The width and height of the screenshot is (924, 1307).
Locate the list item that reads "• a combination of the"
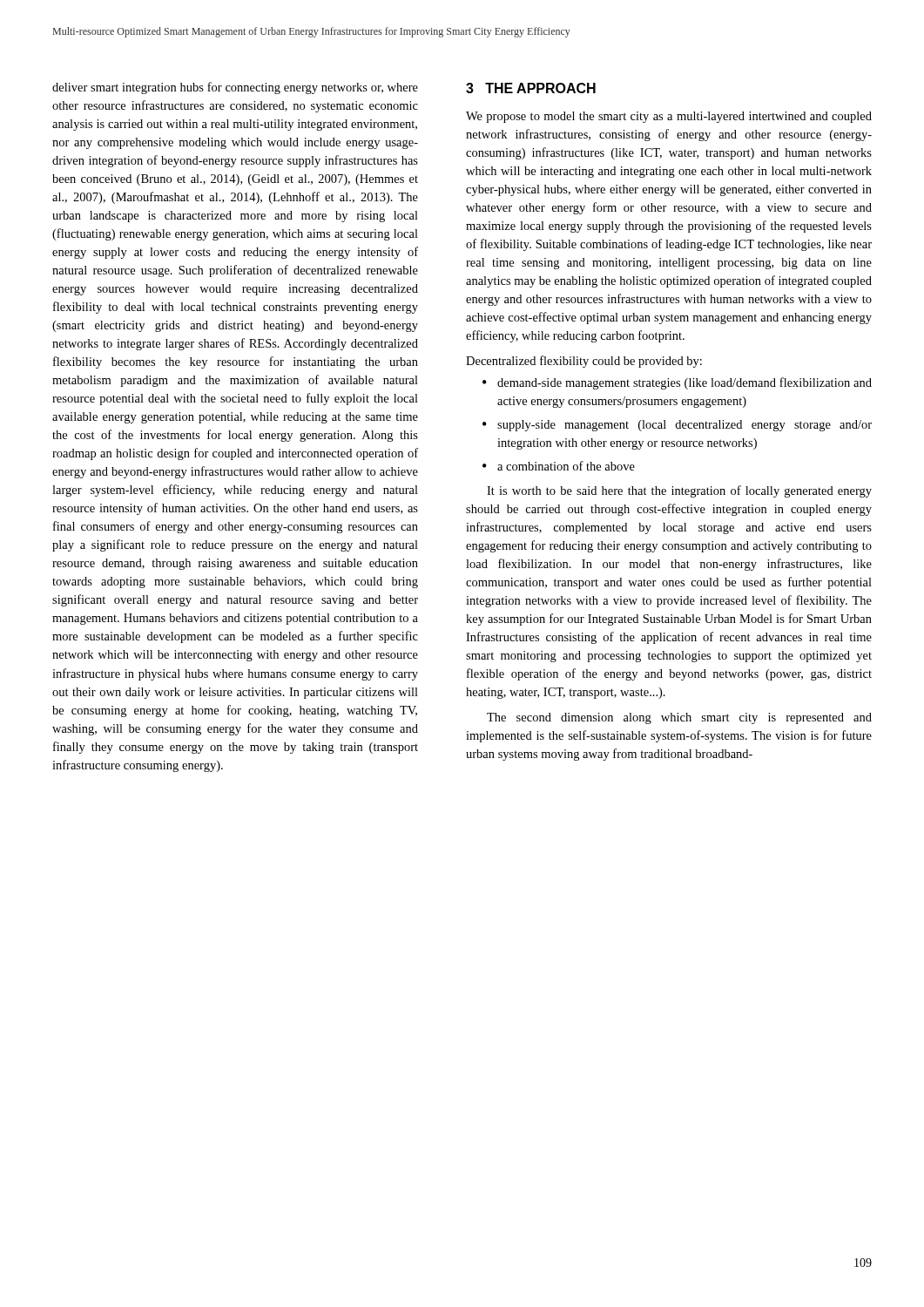[559, 466]
